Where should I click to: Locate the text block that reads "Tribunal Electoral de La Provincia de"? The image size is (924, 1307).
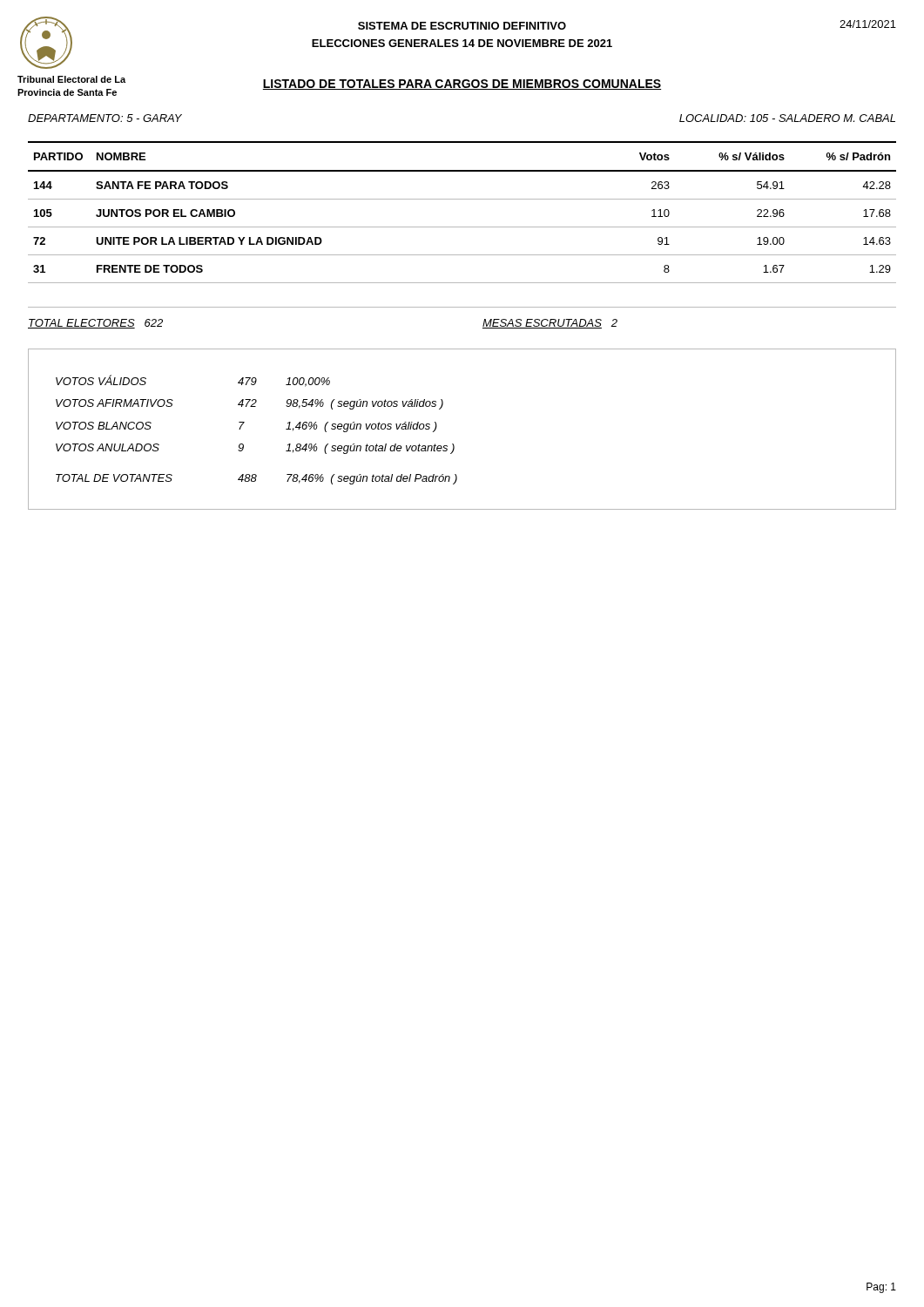pyautogui.click(x=71, y=86)
